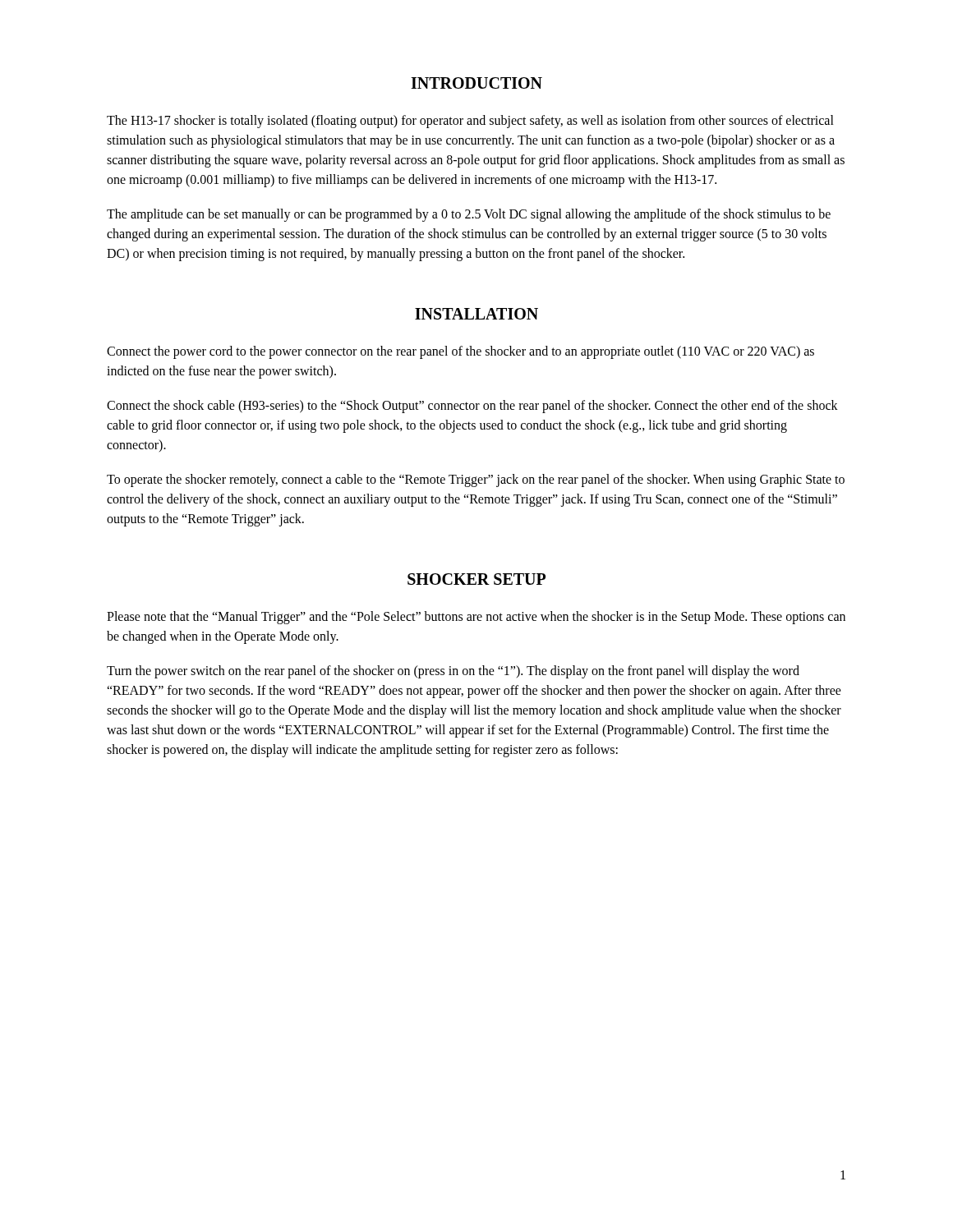
Task: Point to the block beginning "The amplitude can be set"
Action: click(x=469, y=234)
